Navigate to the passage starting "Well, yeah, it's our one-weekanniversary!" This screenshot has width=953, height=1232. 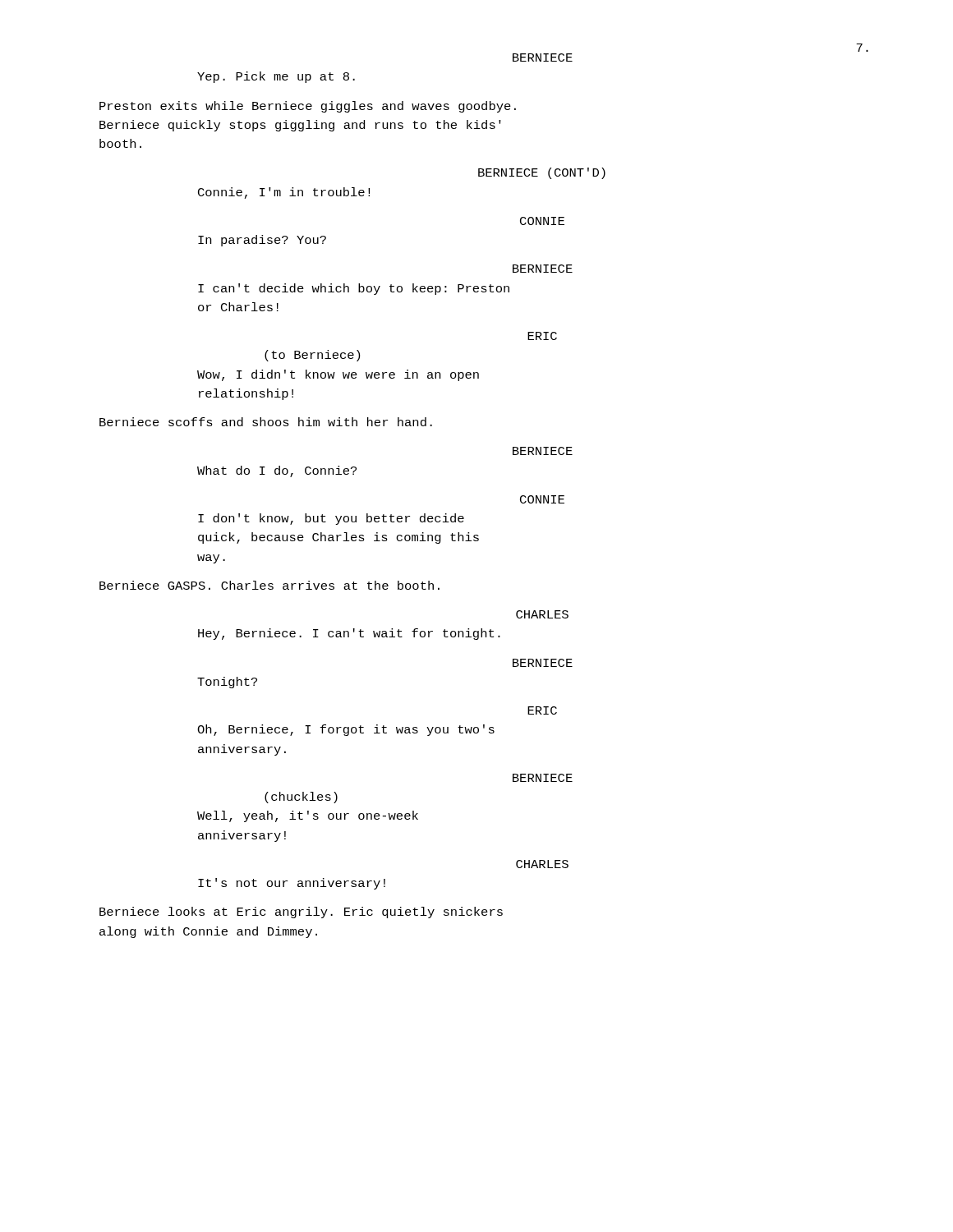pyautogui.click(x=308, y=826)
